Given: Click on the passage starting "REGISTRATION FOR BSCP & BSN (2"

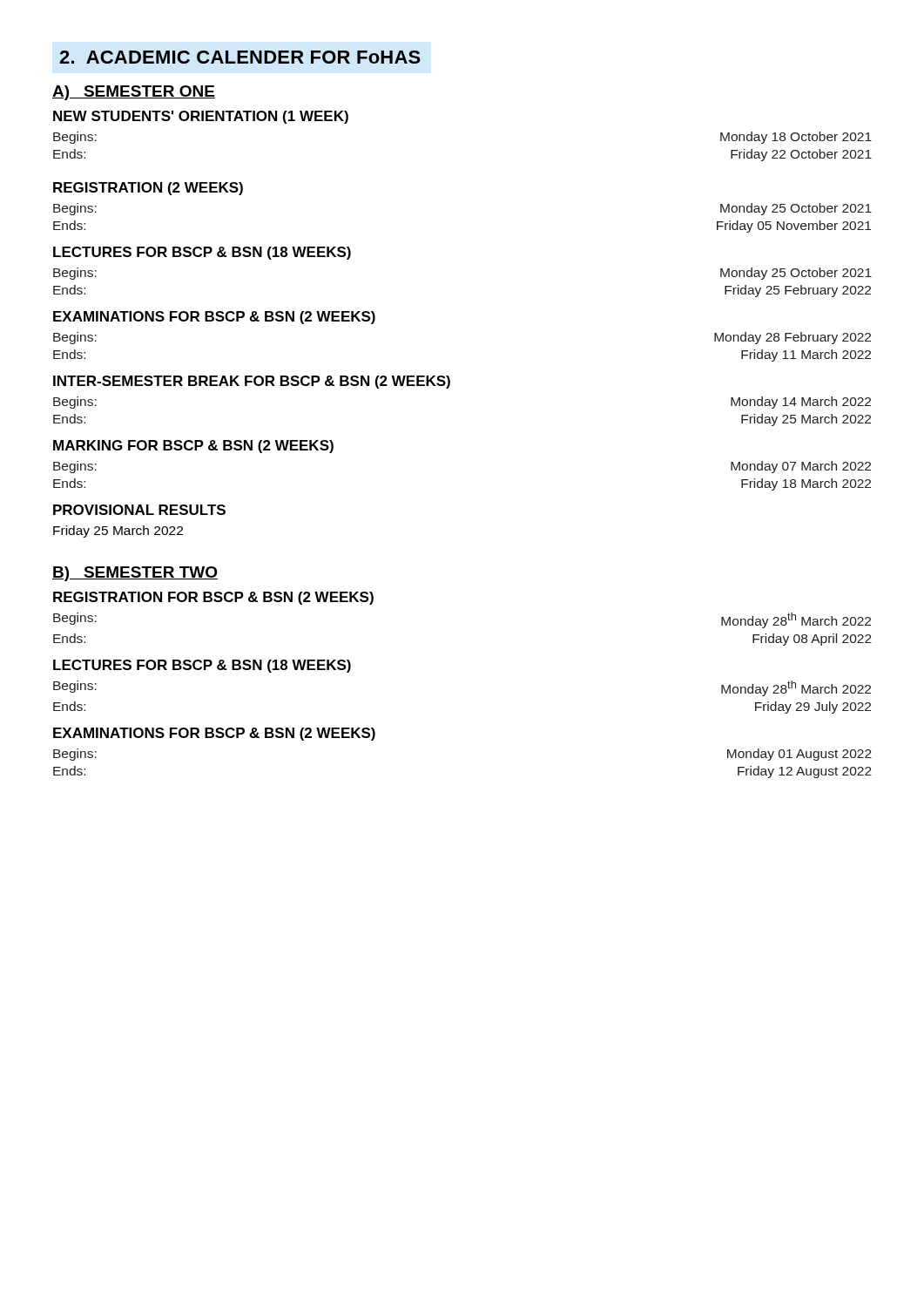Looking at the screenshot, I should (x=213, y=597).
